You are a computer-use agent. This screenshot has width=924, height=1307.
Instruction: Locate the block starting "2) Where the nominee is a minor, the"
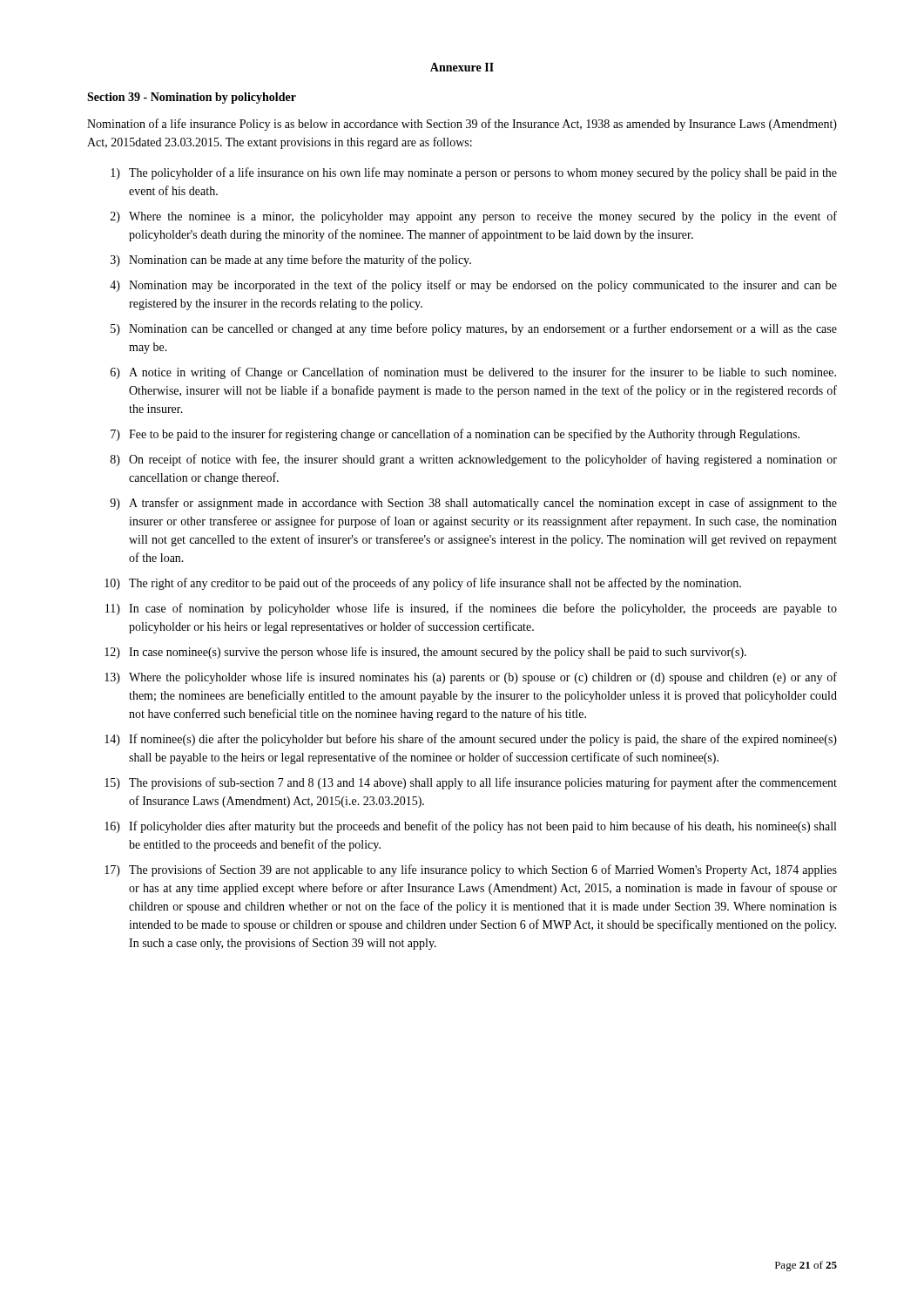(x=462, y=226)
